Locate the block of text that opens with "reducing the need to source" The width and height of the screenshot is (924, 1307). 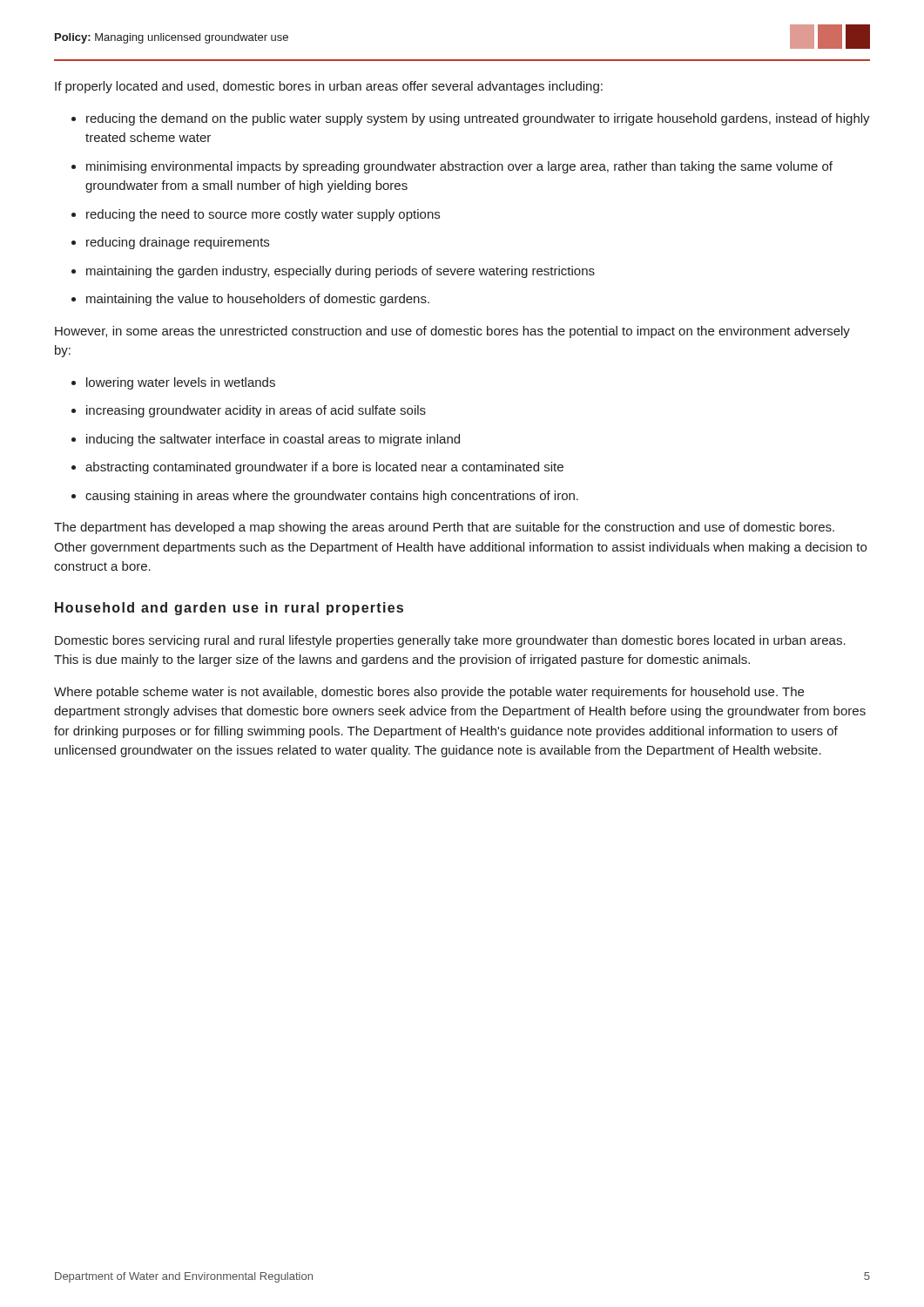click(263, 215)
